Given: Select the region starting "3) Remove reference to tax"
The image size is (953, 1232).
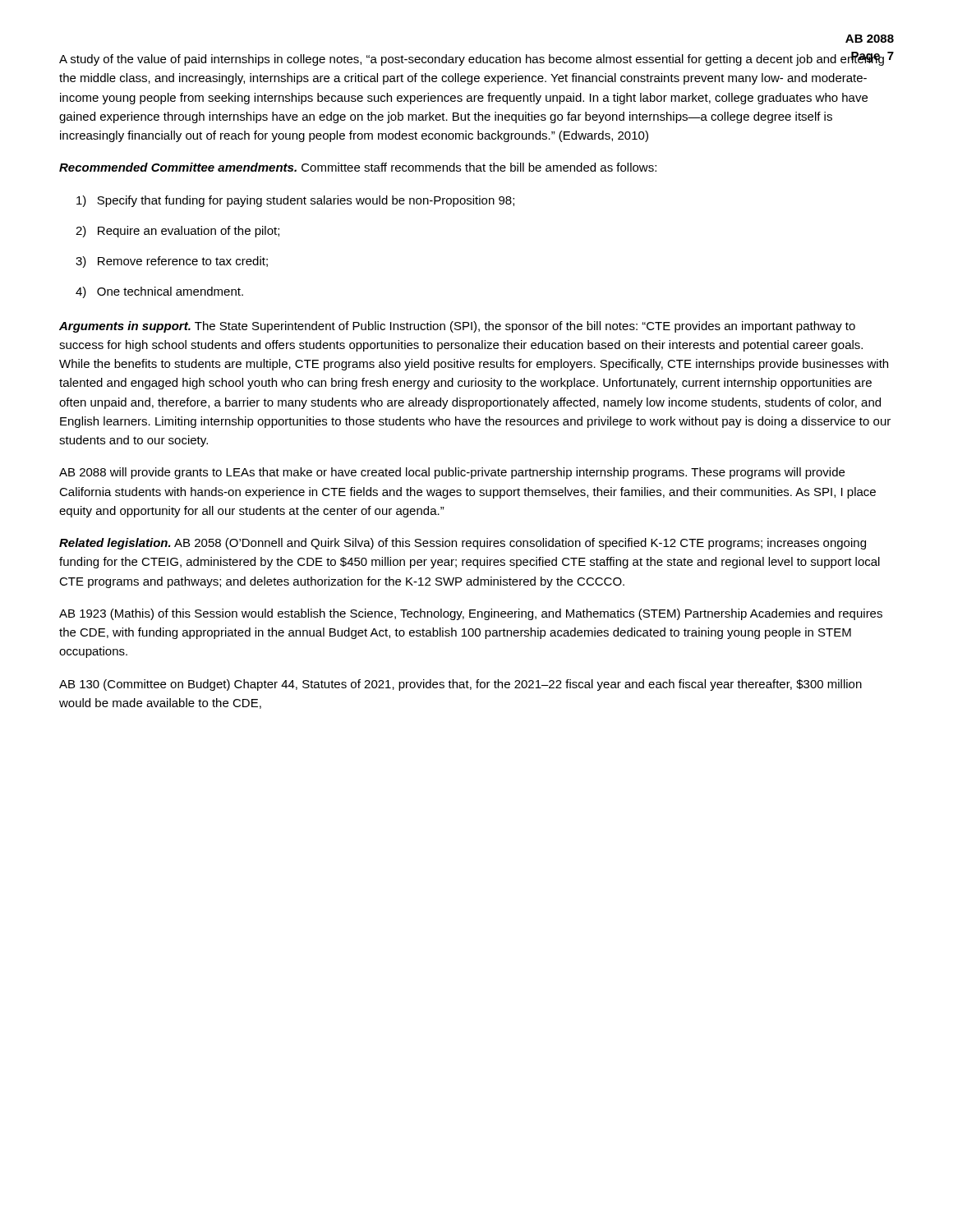Looking at the screenshot, I should (x=172, y=261).
